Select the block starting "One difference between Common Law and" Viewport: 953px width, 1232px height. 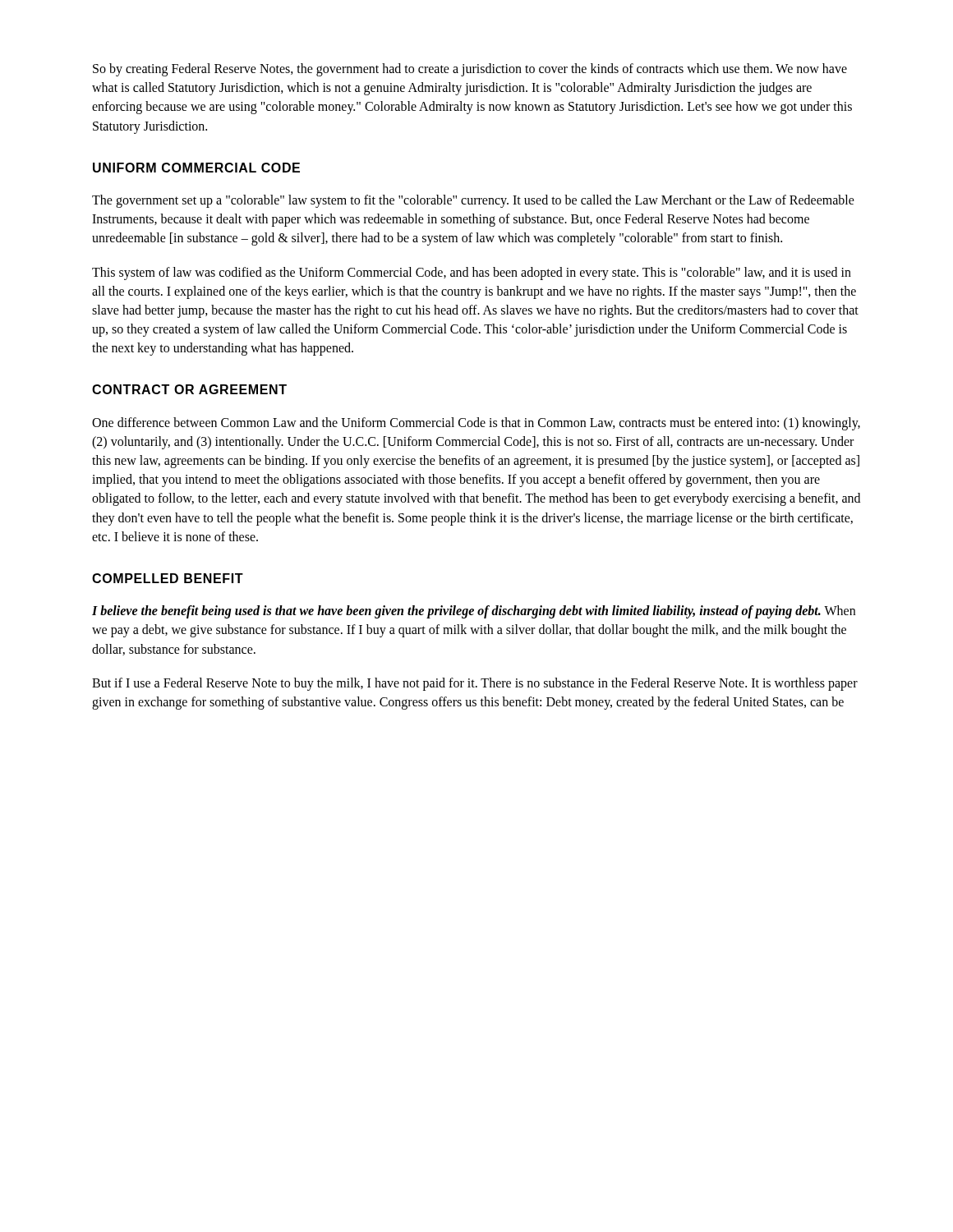476,479
